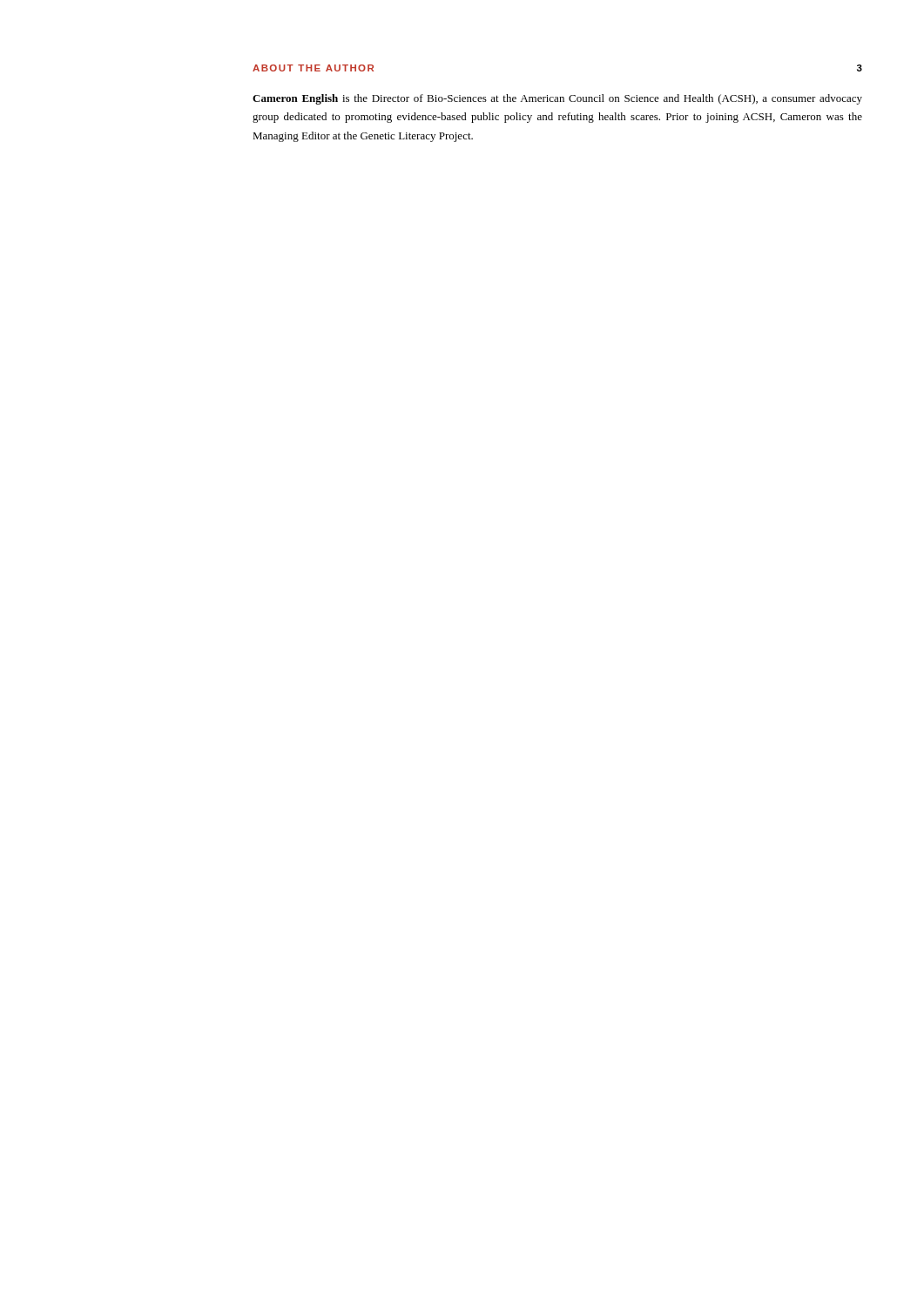Select the text block containing "Cameron English is the"
This screenshot has width=924, height=1307.
click(x=557, y=117)
